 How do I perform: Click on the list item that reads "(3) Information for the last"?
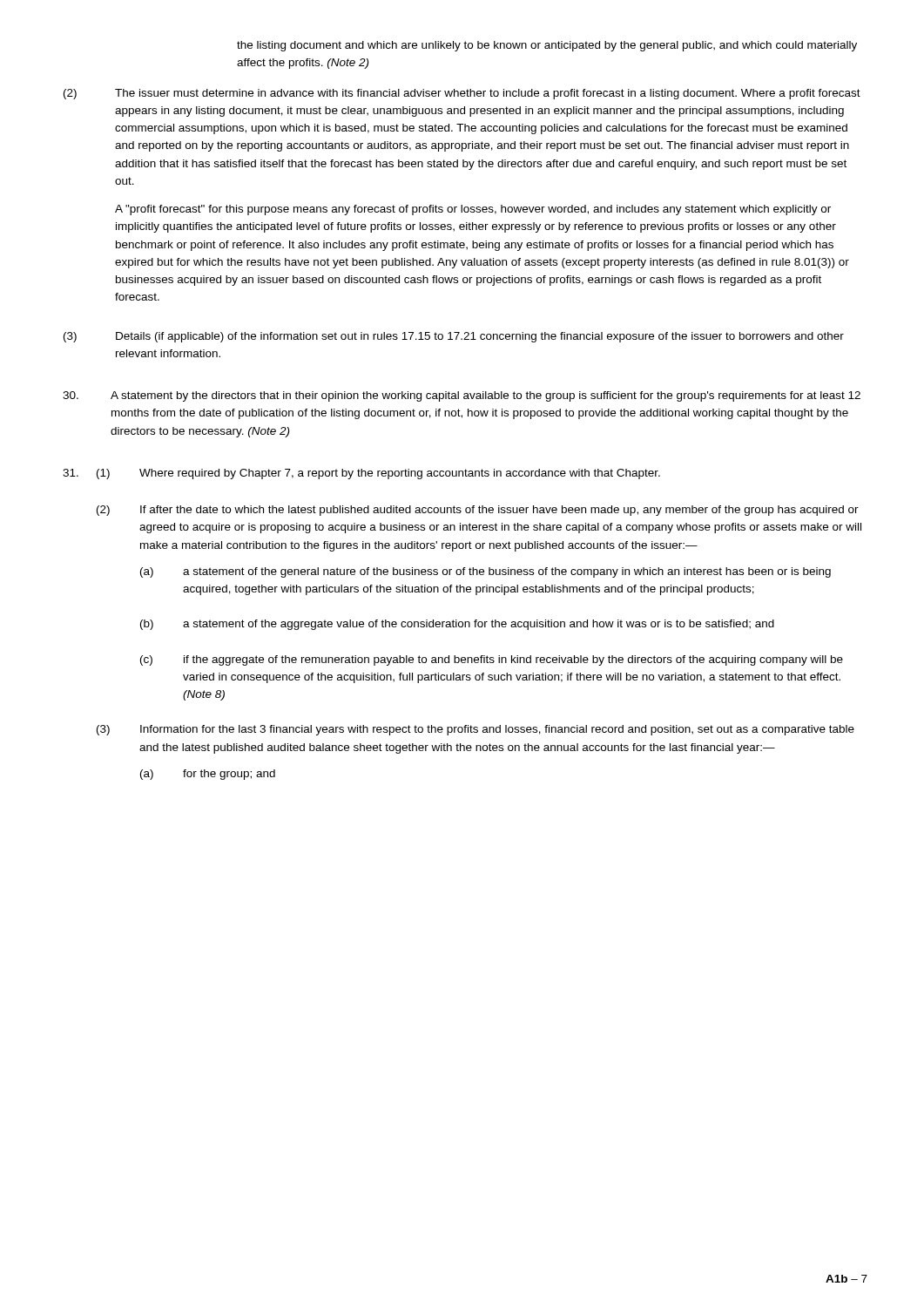(465, 756)
